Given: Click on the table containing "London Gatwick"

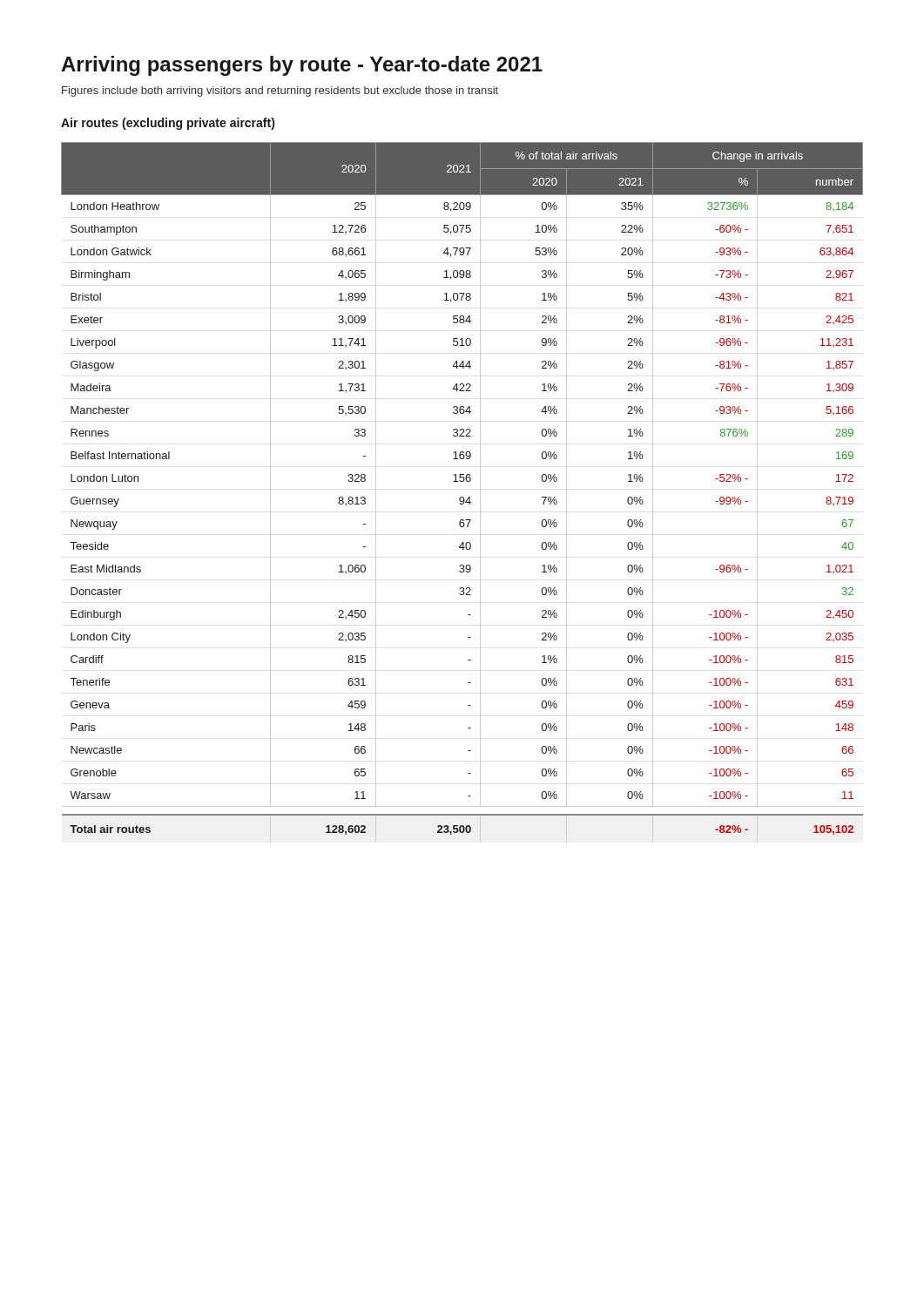Looking at the screenshot, I should 462,492.
